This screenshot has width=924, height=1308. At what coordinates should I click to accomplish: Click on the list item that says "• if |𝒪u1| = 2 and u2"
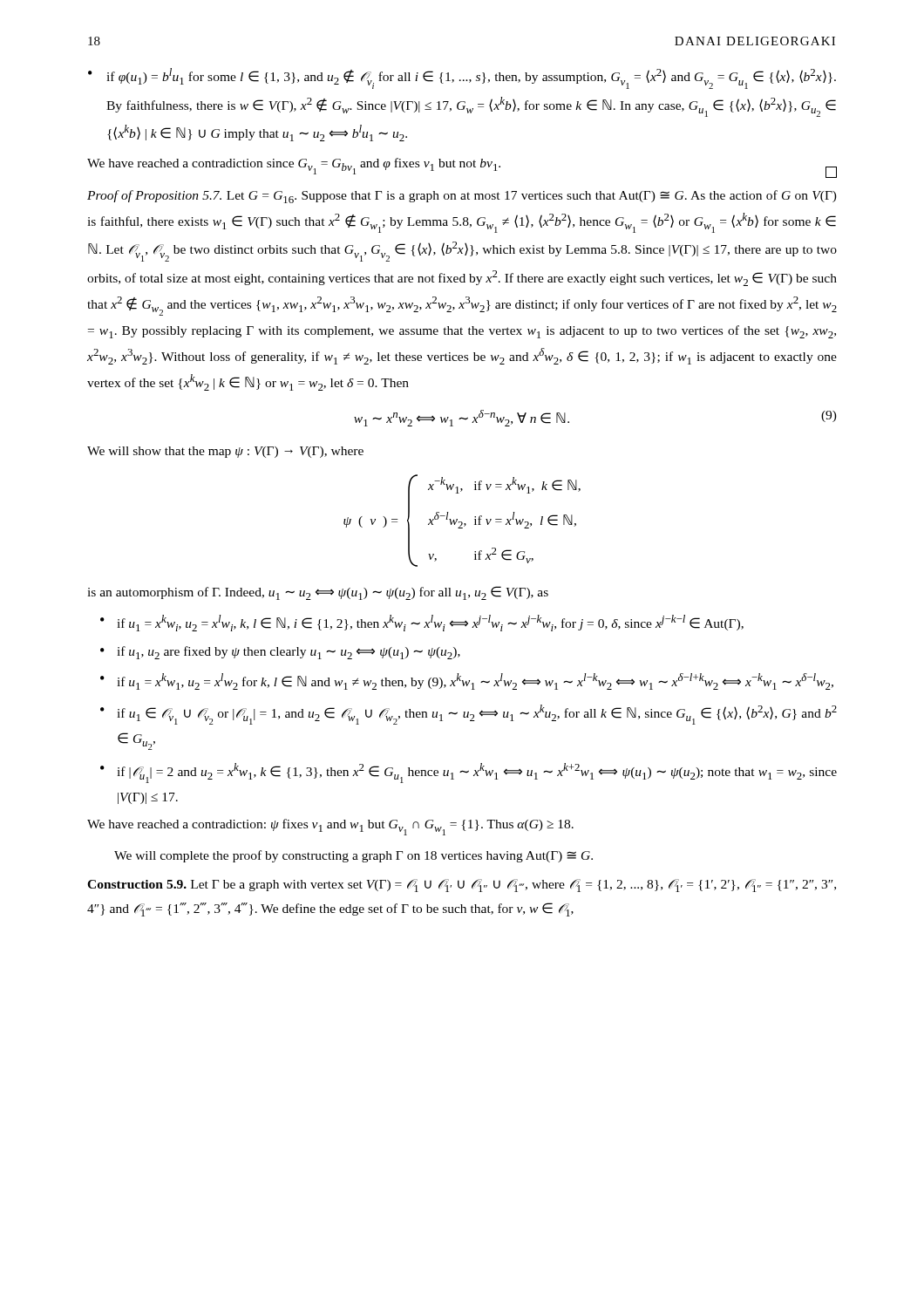coord(468,783)
